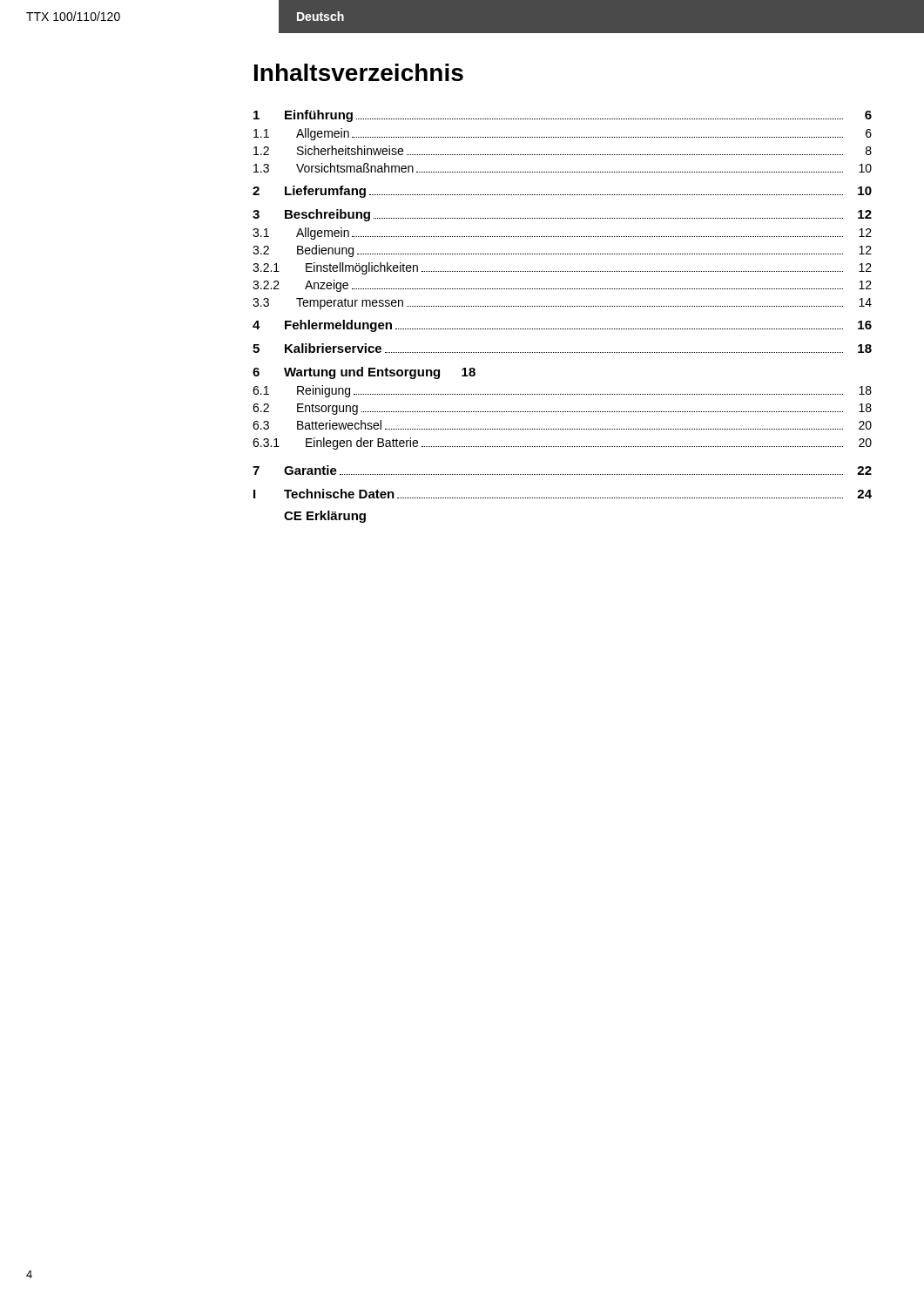Find "I Technische Daten 24" on this page

click(562, 494)
